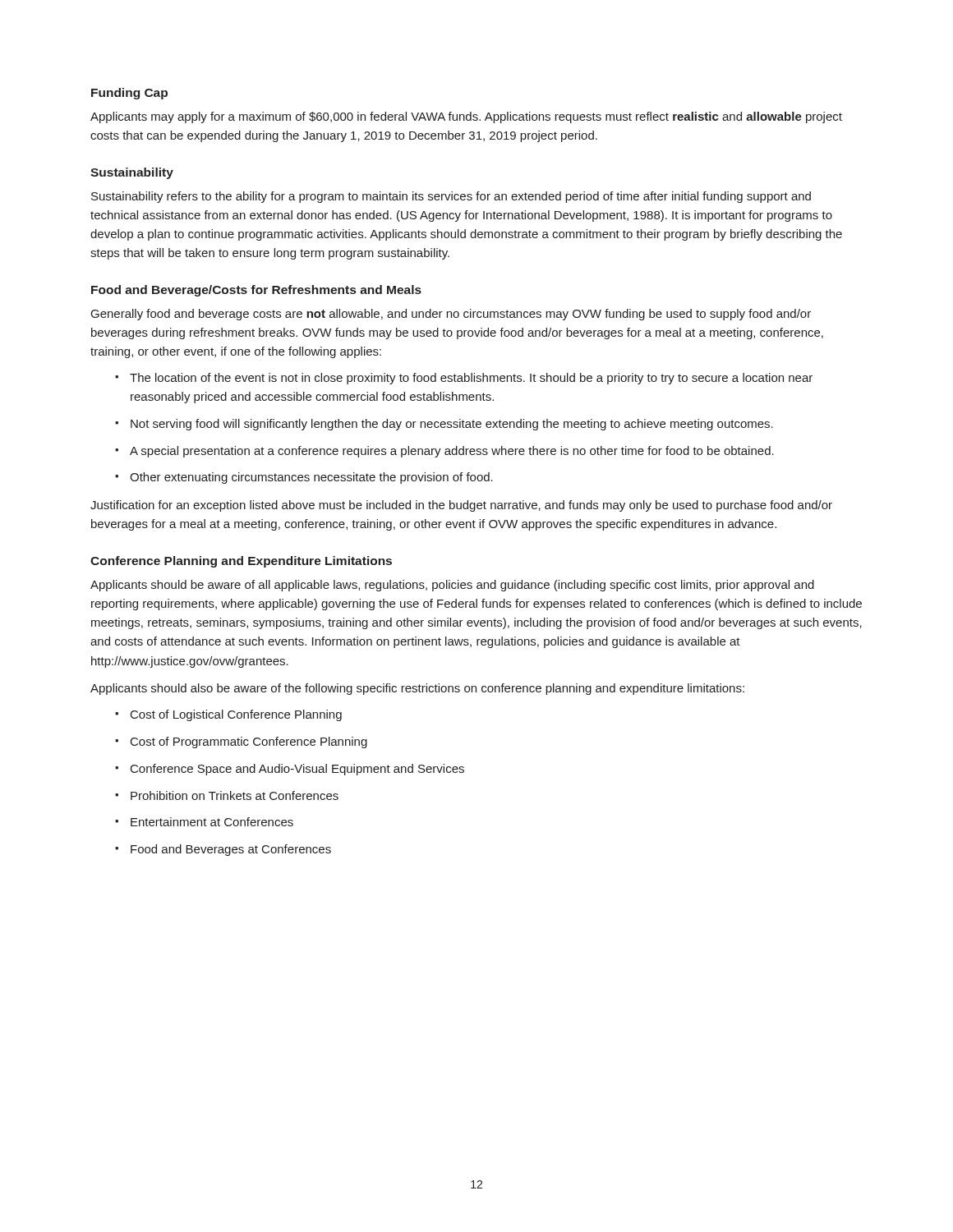Point to the region starting "Cost of Programmatic Conference Planning"
Screen dimensions: 1232x953
[x=249, y=741]
